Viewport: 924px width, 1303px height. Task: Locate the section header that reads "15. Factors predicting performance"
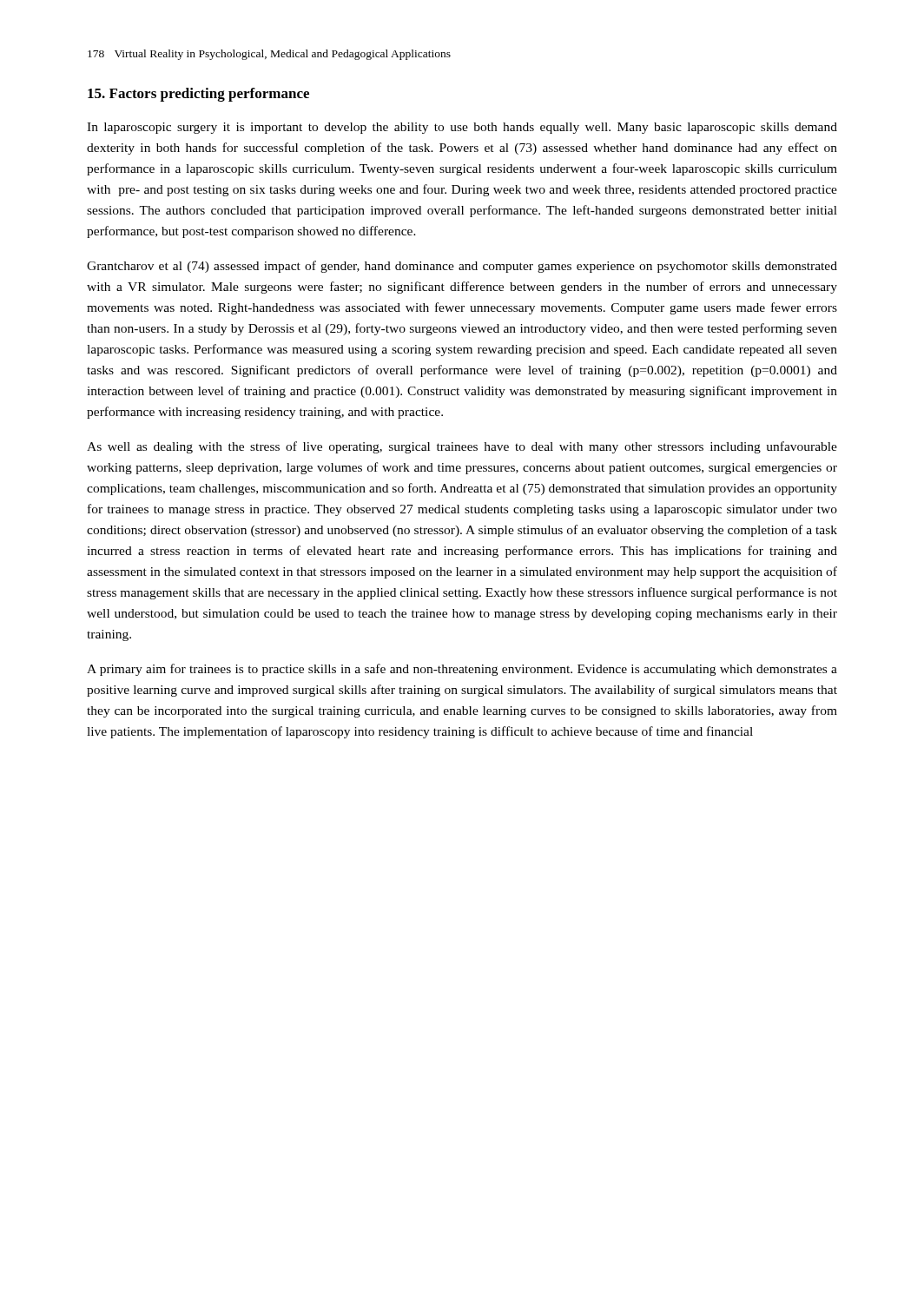[198, 93]
